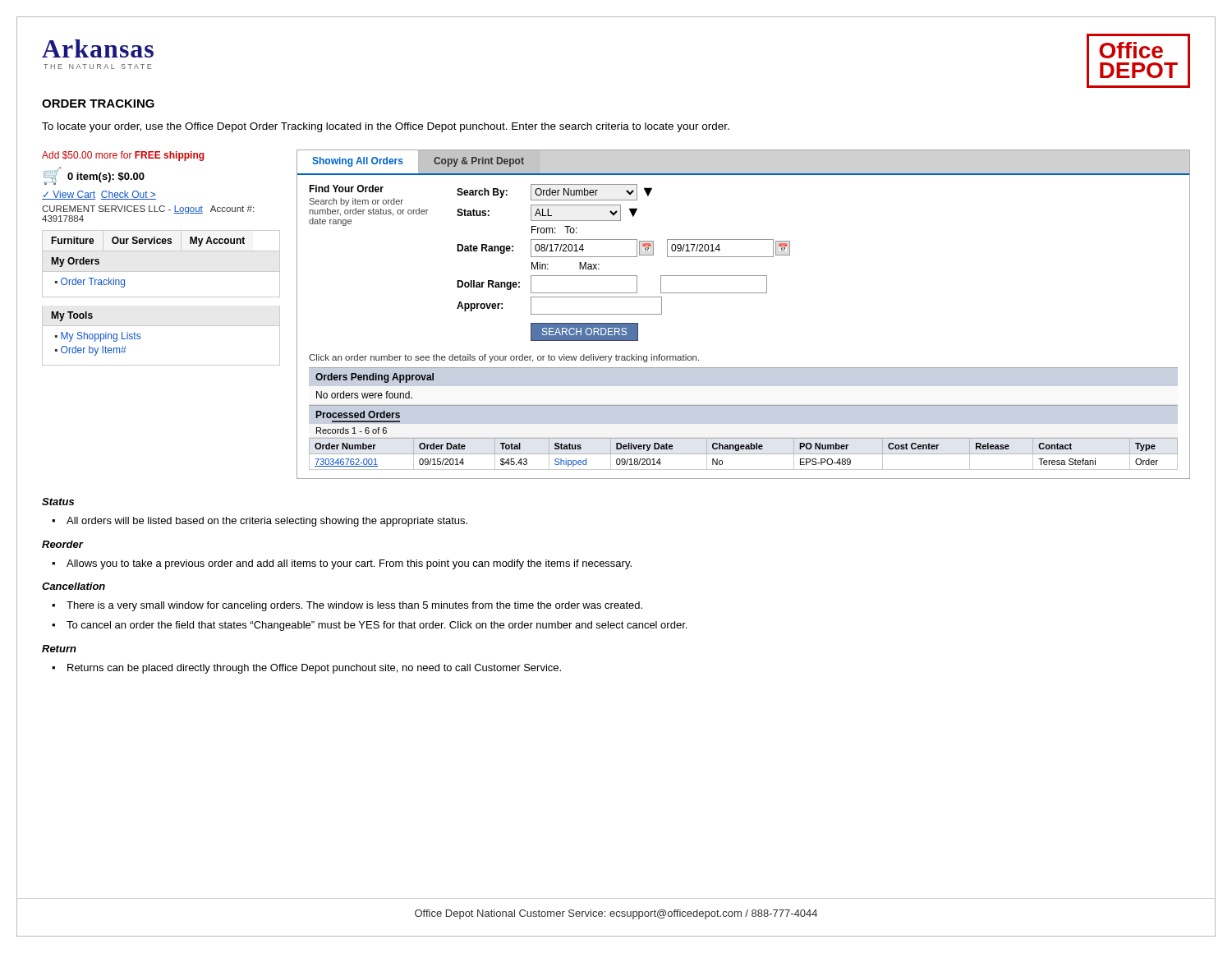Find the passage starting "To cancel an order the field"

pos(377,625)
